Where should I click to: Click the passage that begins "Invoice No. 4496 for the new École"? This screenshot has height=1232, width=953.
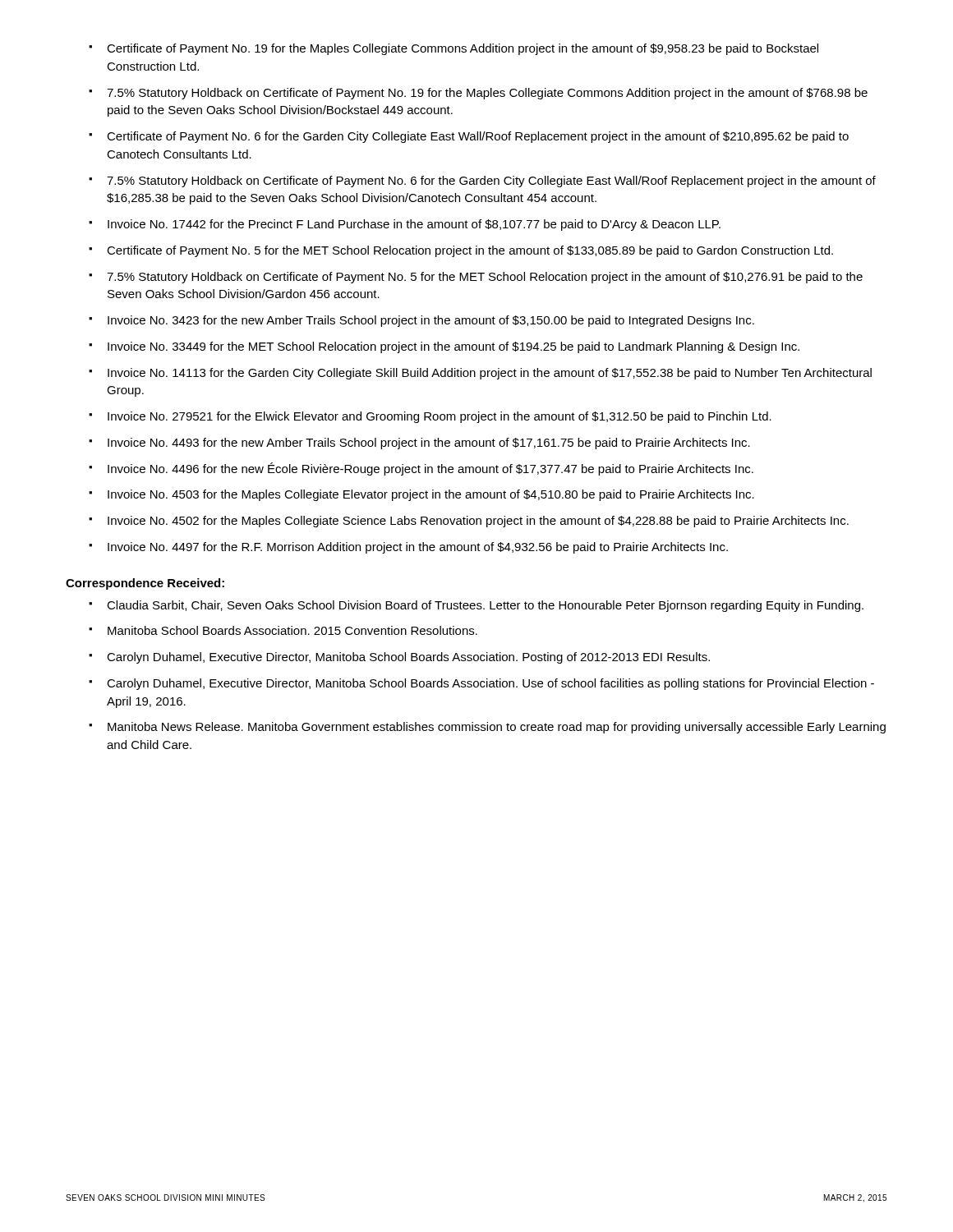pyautogui.click(x=431, y=468)
